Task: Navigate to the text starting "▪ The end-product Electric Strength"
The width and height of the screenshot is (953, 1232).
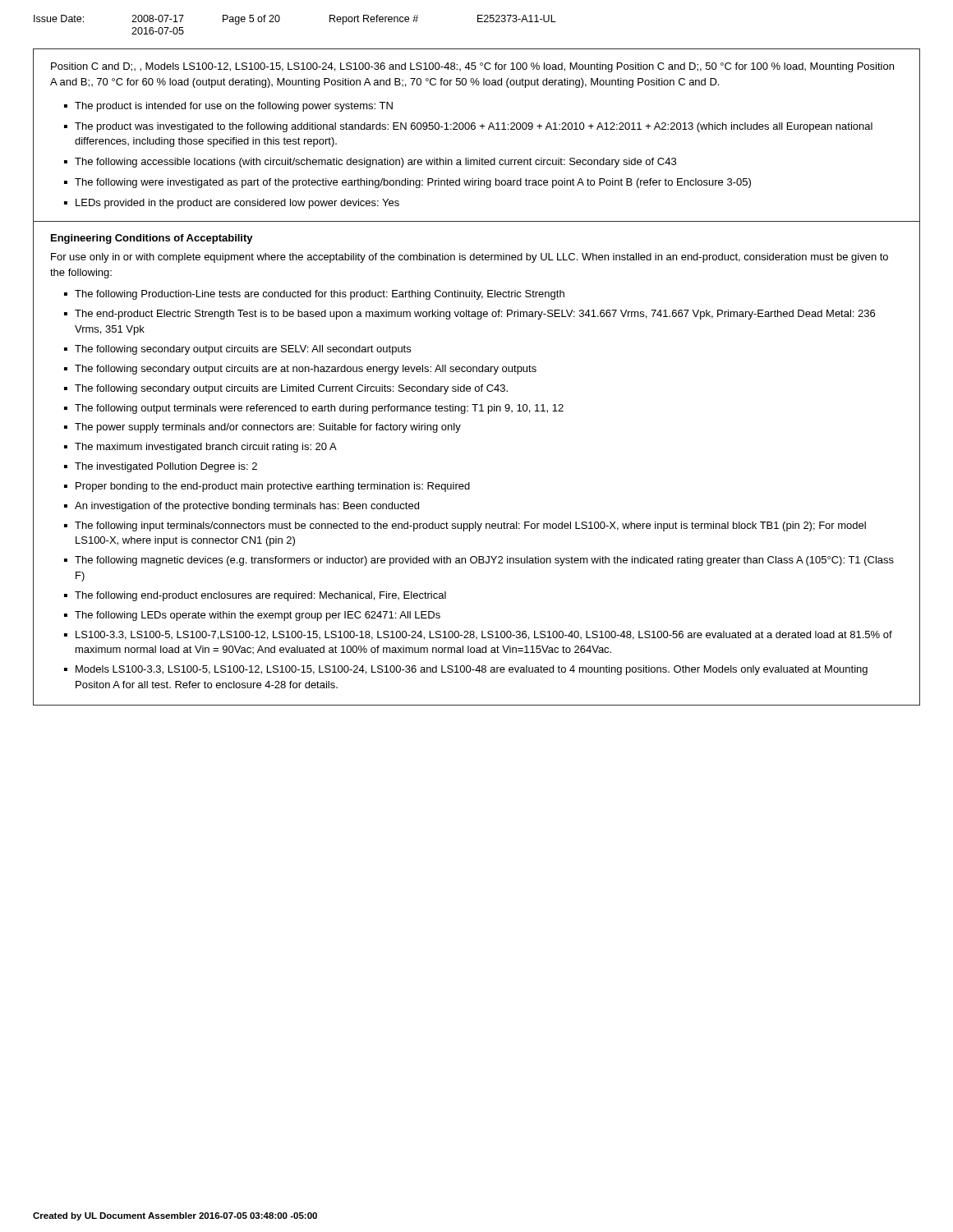Action: tap(470, 321)
